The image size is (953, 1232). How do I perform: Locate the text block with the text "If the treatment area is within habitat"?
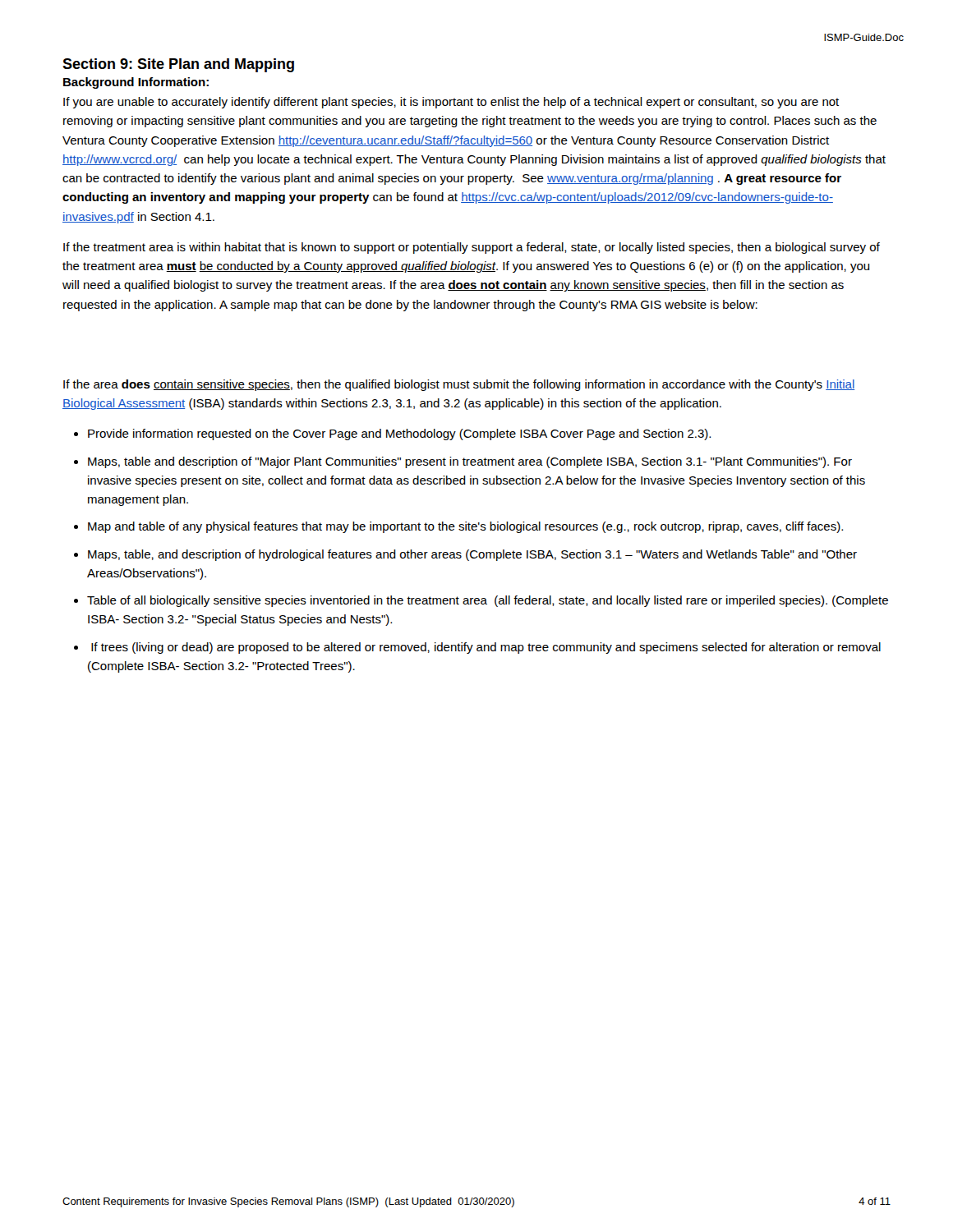click(471, 275)
